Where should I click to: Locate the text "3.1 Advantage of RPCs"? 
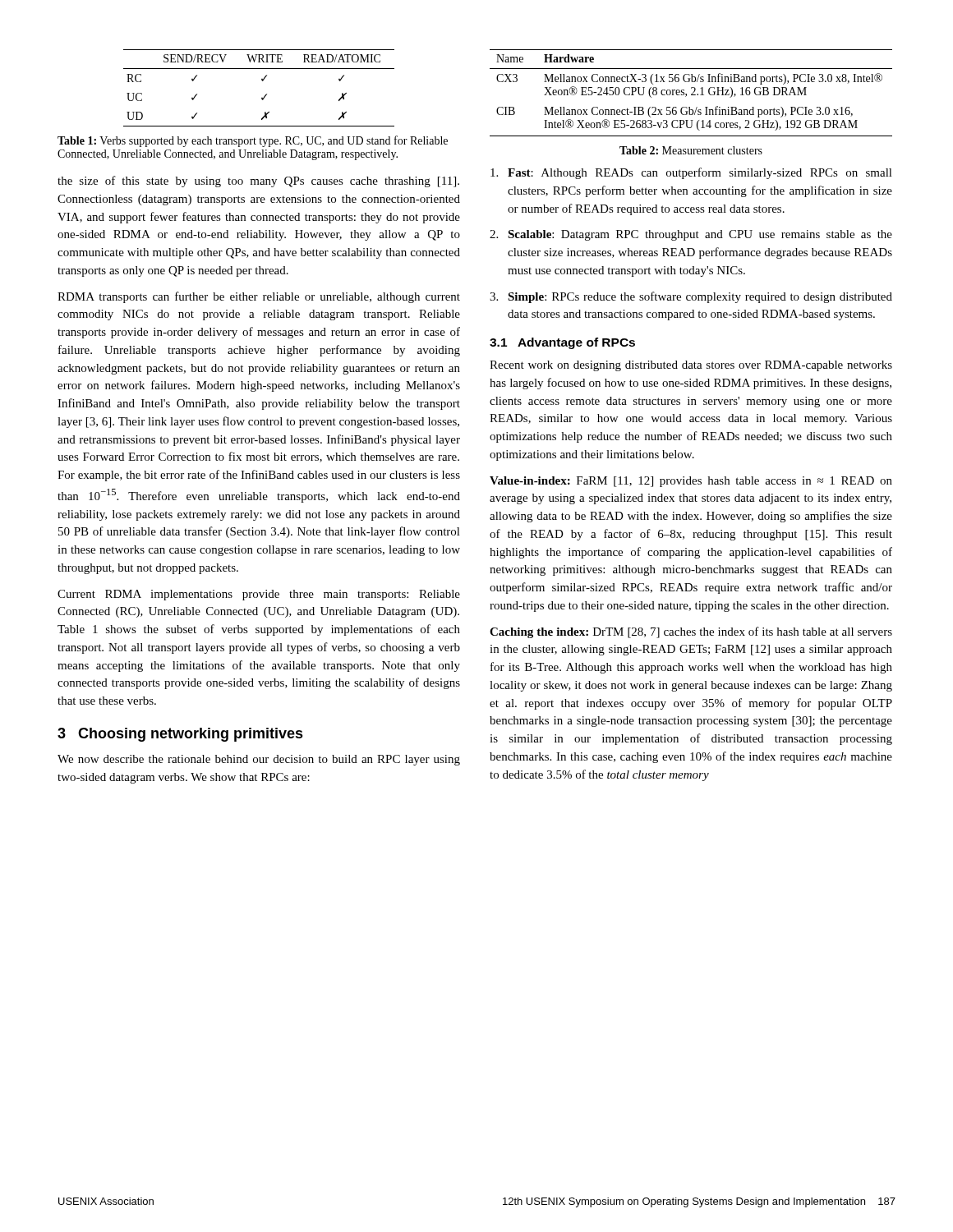563,342
